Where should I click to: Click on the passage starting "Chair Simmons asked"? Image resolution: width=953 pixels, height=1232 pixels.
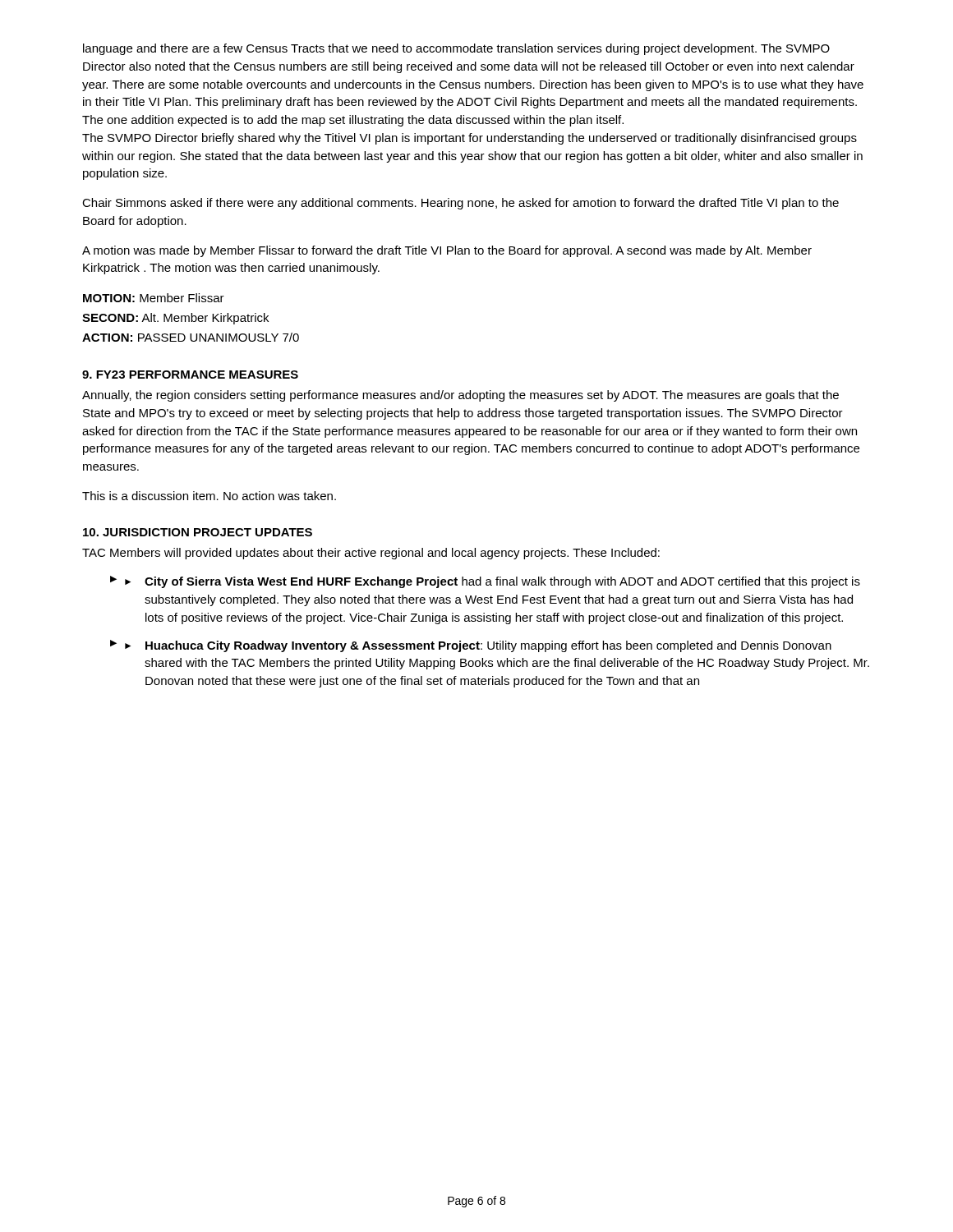(x=461, y=211)
